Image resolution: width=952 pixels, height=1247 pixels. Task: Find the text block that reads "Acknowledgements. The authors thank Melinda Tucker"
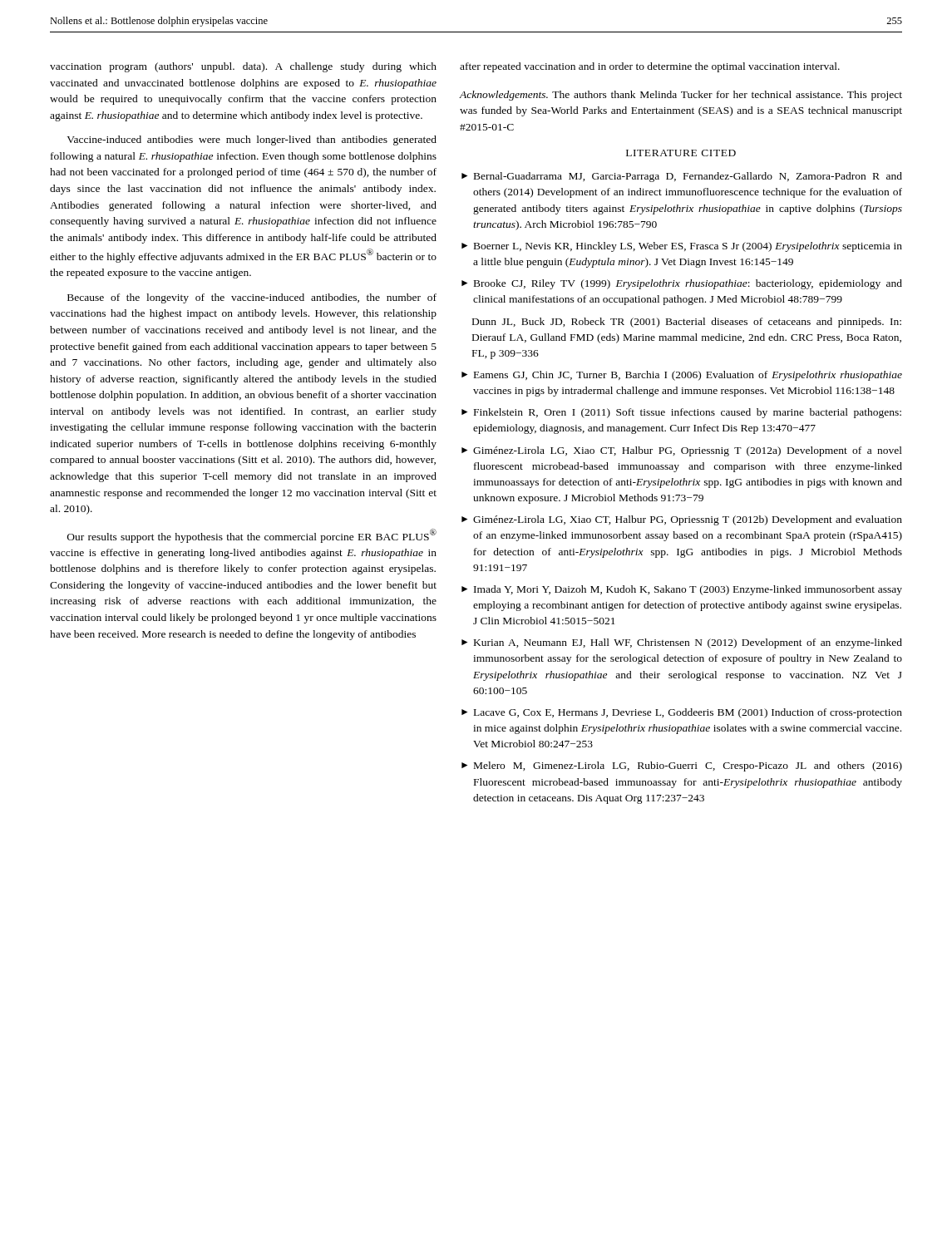click(x=681, y=110)
